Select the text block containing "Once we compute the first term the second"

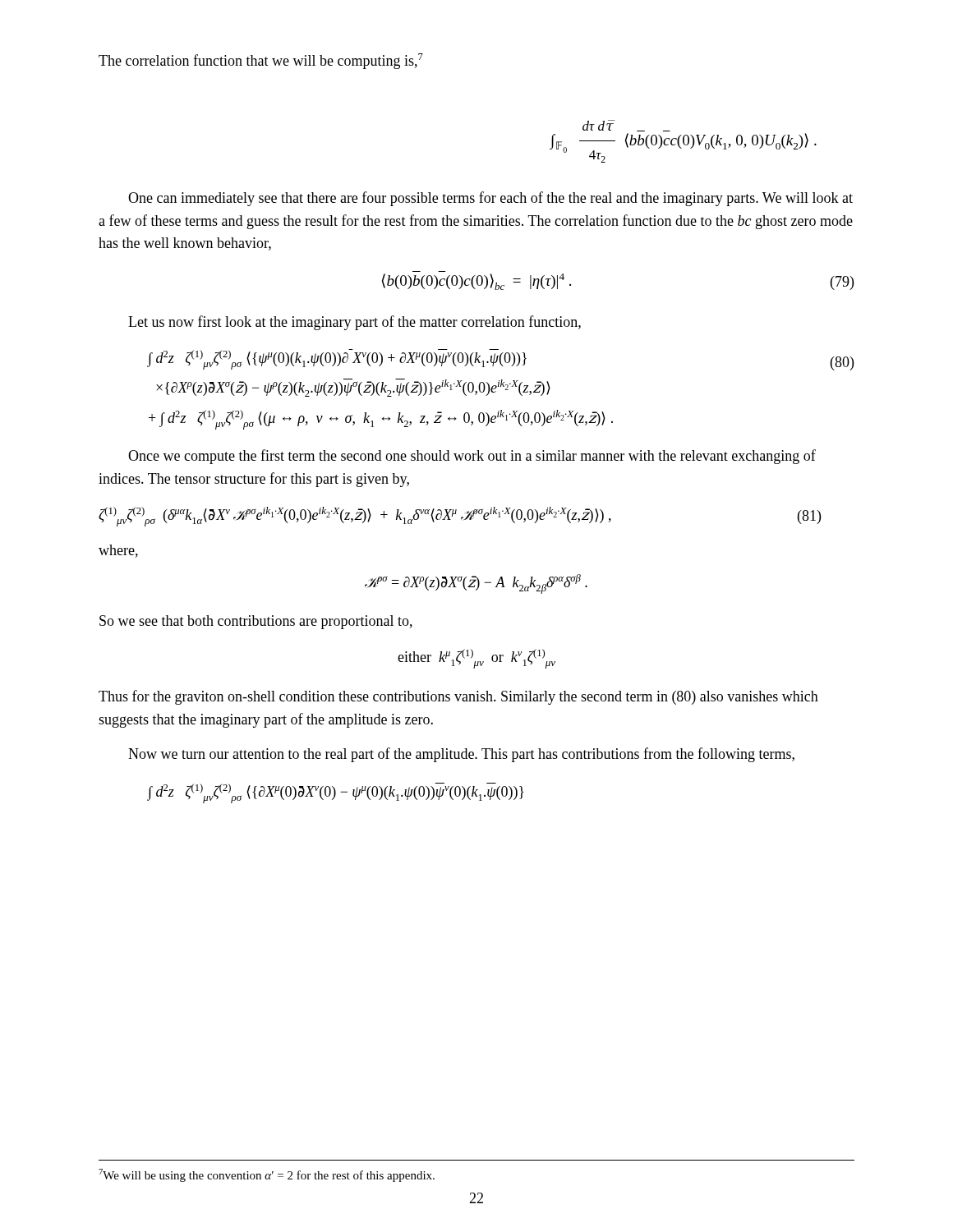457,467
